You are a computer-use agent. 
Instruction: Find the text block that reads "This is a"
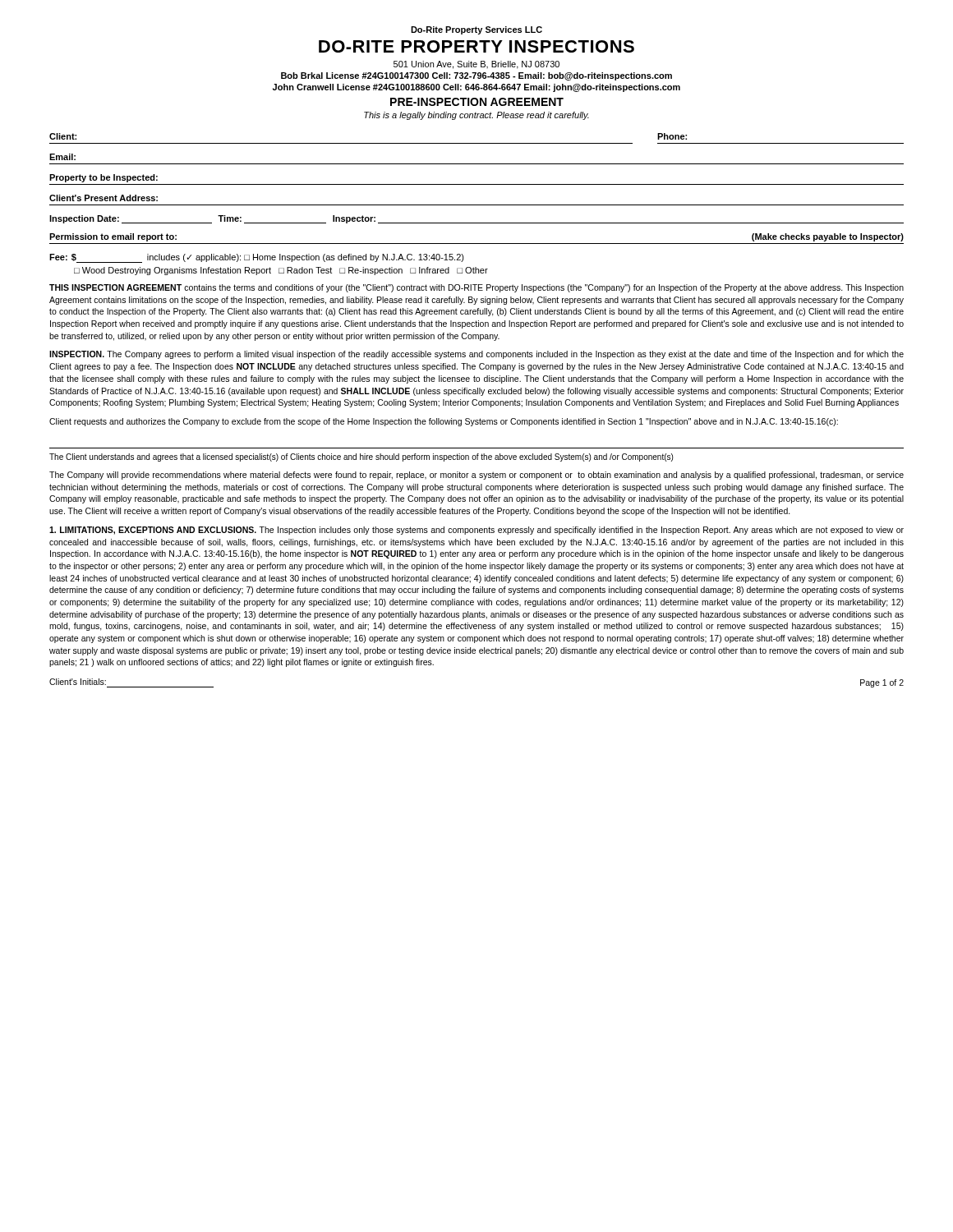476,115
